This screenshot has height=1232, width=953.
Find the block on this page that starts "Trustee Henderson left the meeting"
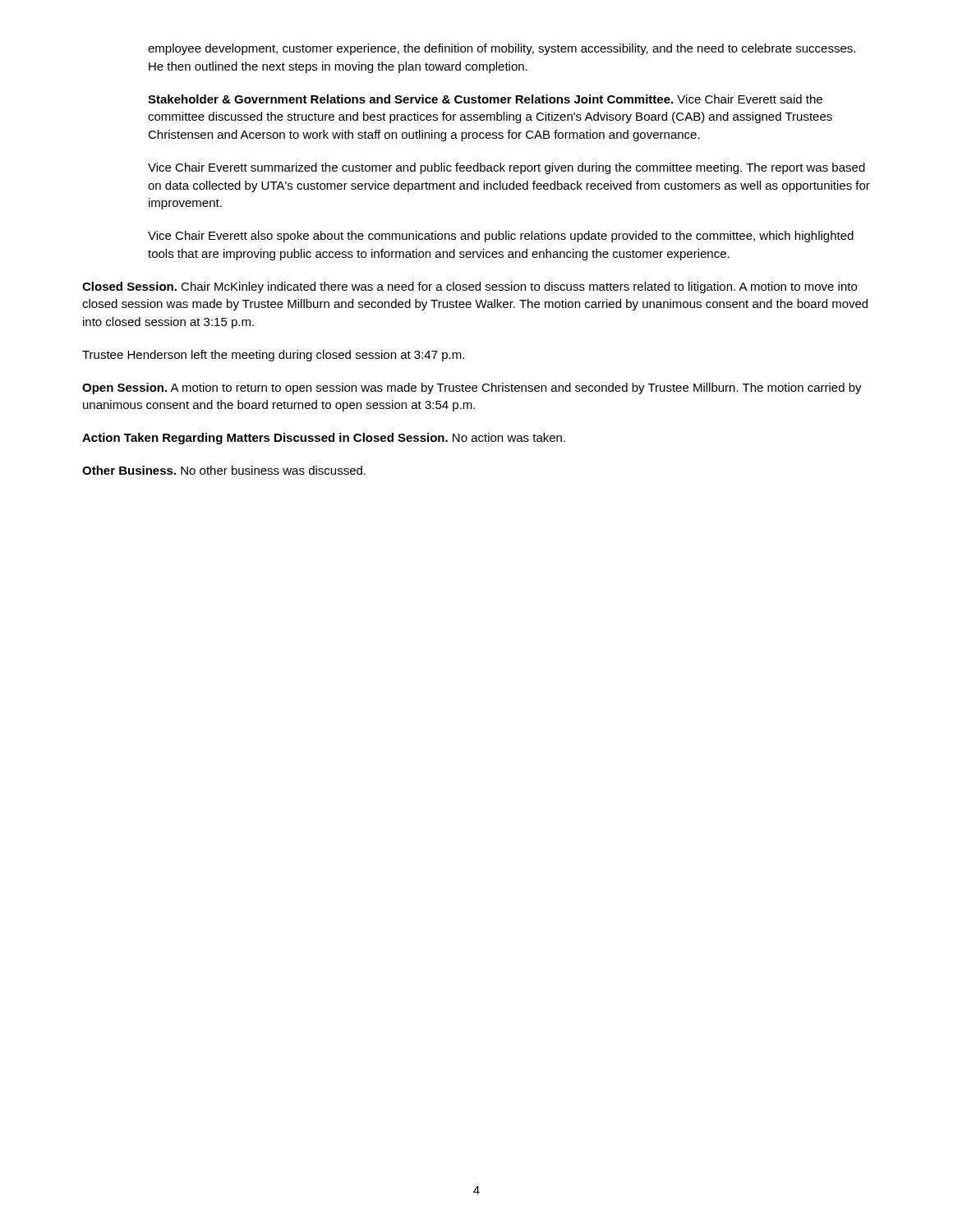click(273, 356)
